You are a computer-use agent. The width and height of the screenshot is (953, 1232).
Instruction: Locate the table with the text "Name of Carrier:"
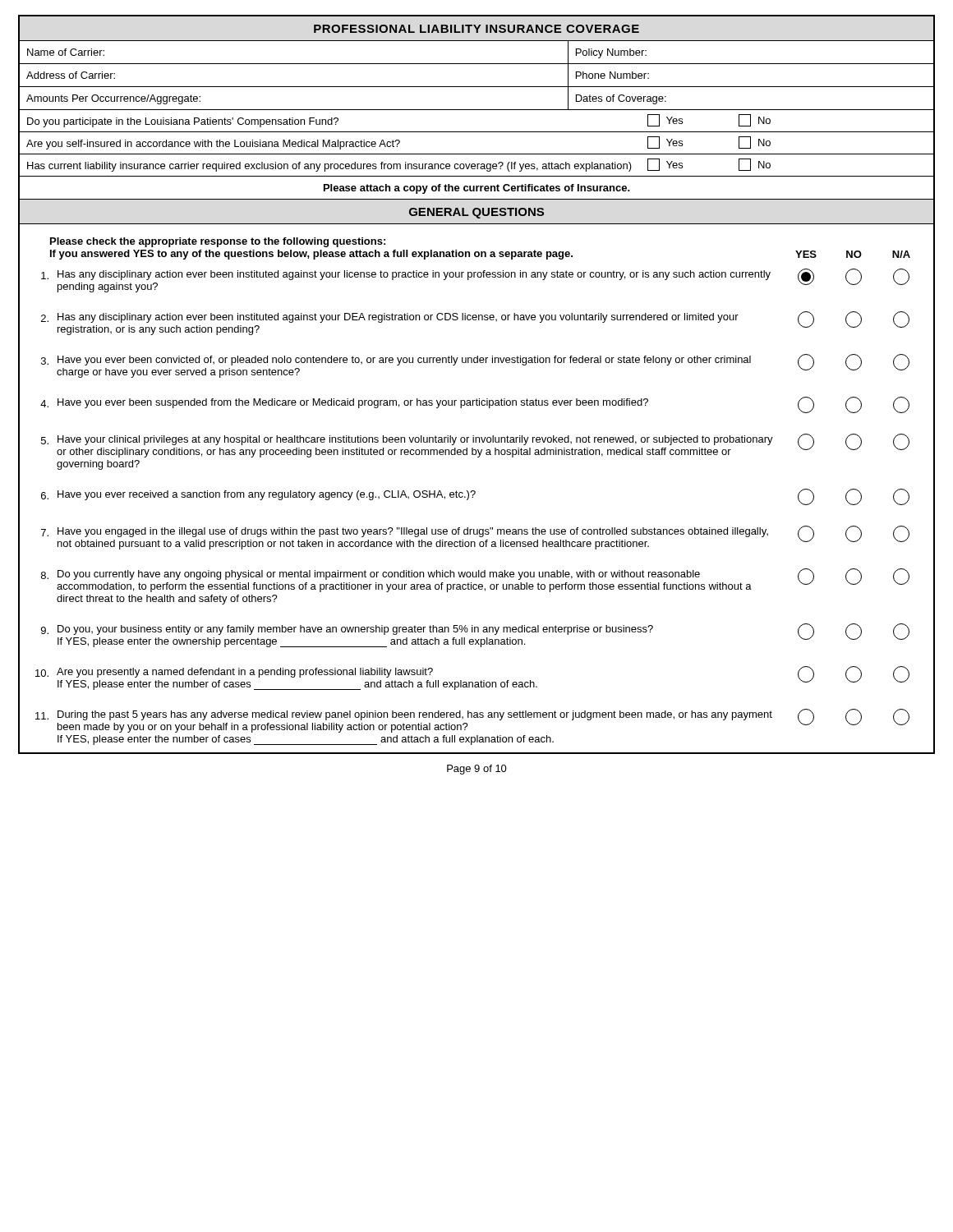coord(476,75)
